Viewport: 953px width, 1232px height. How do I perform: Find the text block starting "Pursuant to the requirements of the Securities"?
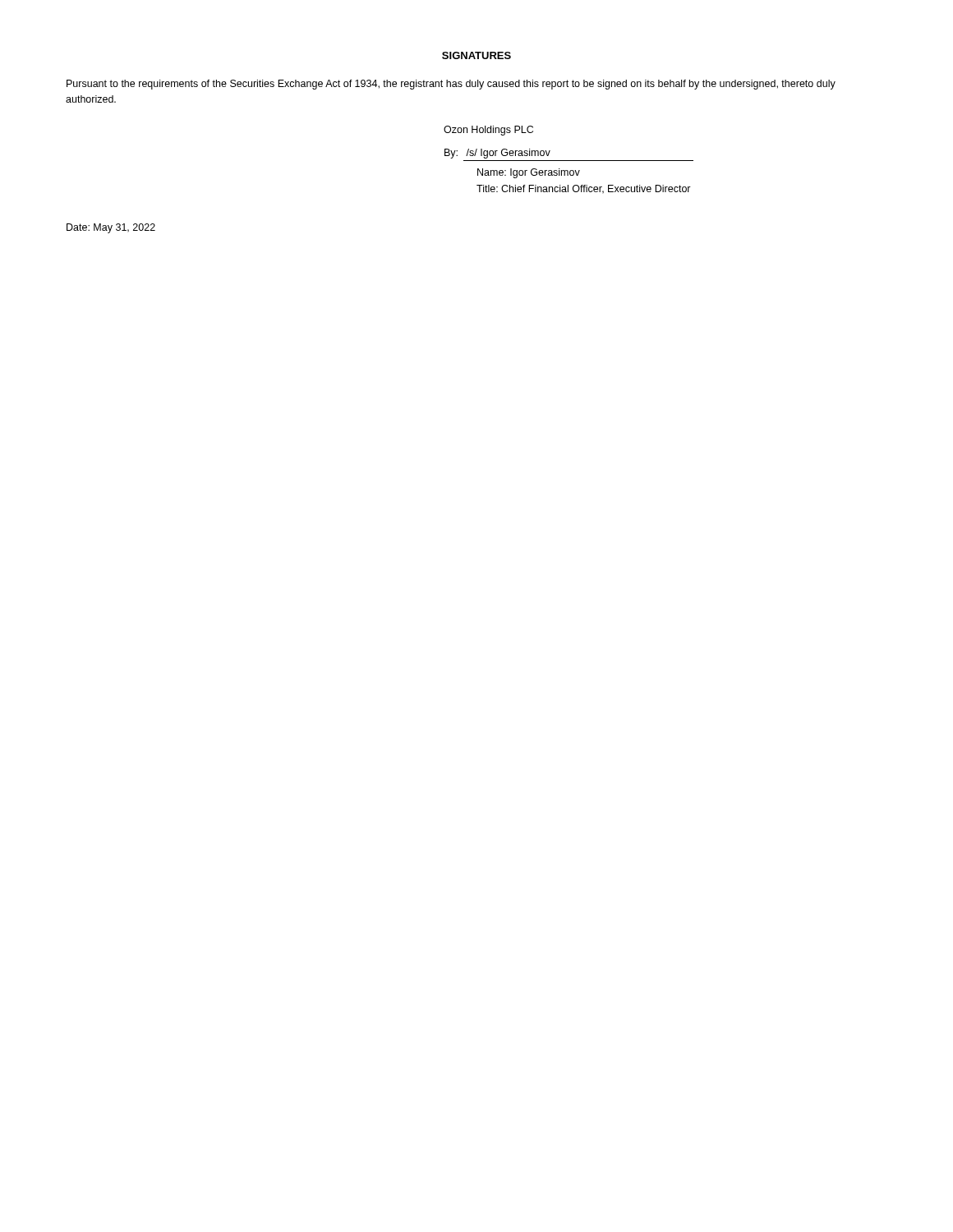pyautogui.click(x=451, y=91)
